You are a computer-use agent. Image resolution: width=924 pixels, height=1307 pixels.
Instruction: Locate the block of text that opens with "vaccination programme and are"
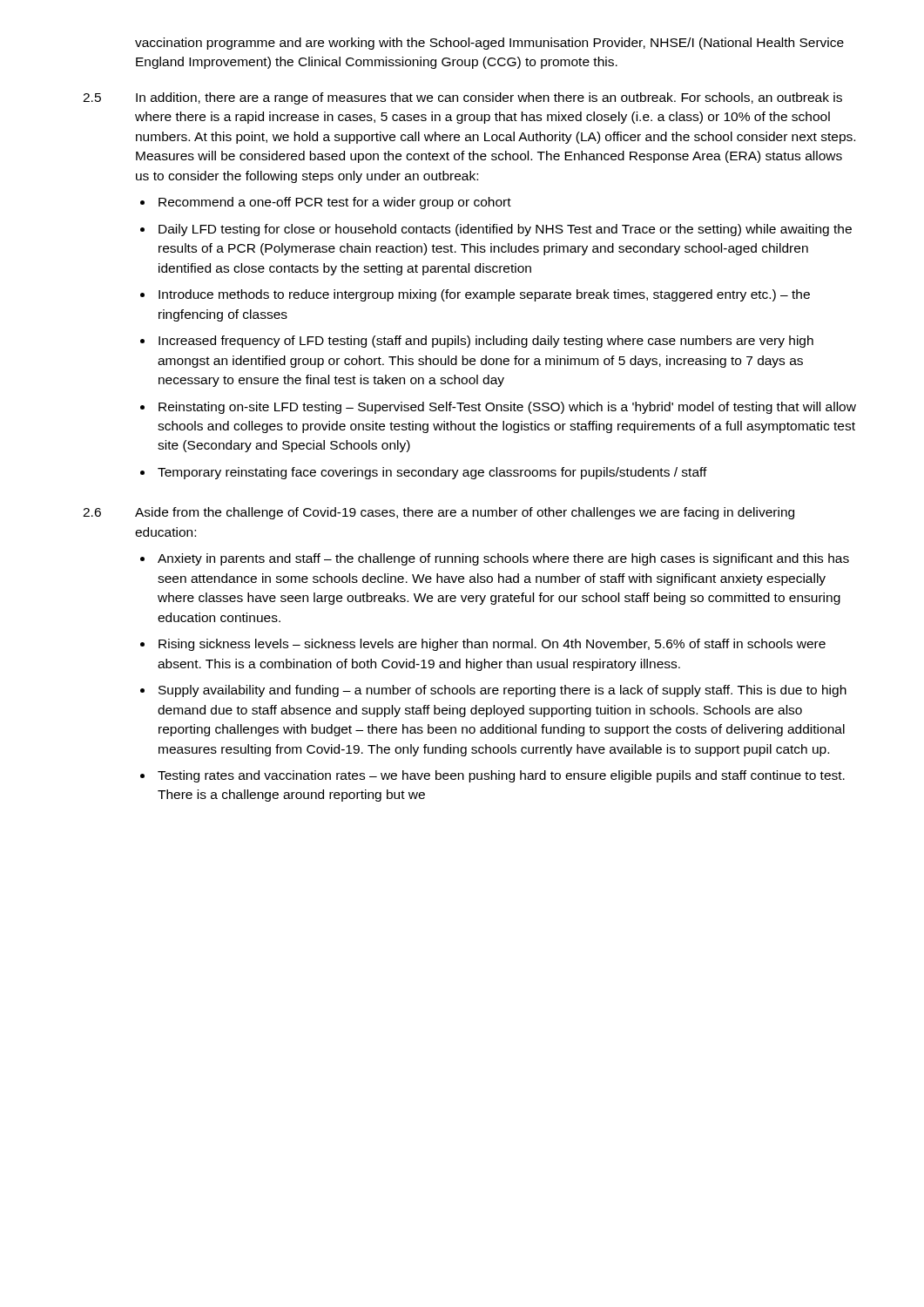coord(489,52)
